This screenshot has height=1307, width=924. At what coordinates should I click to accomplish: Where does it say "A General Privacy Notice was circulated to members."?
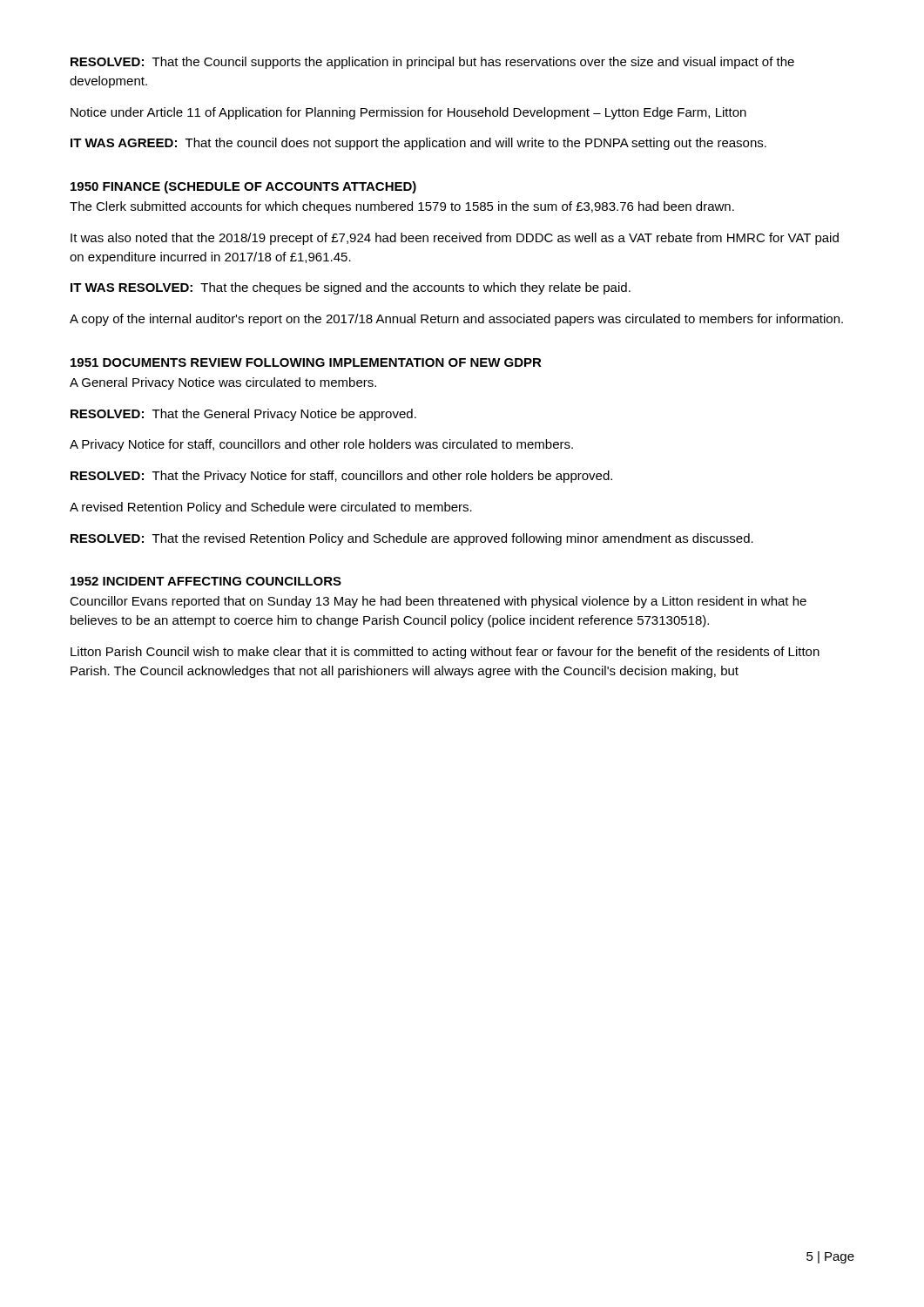coord(223,383)
